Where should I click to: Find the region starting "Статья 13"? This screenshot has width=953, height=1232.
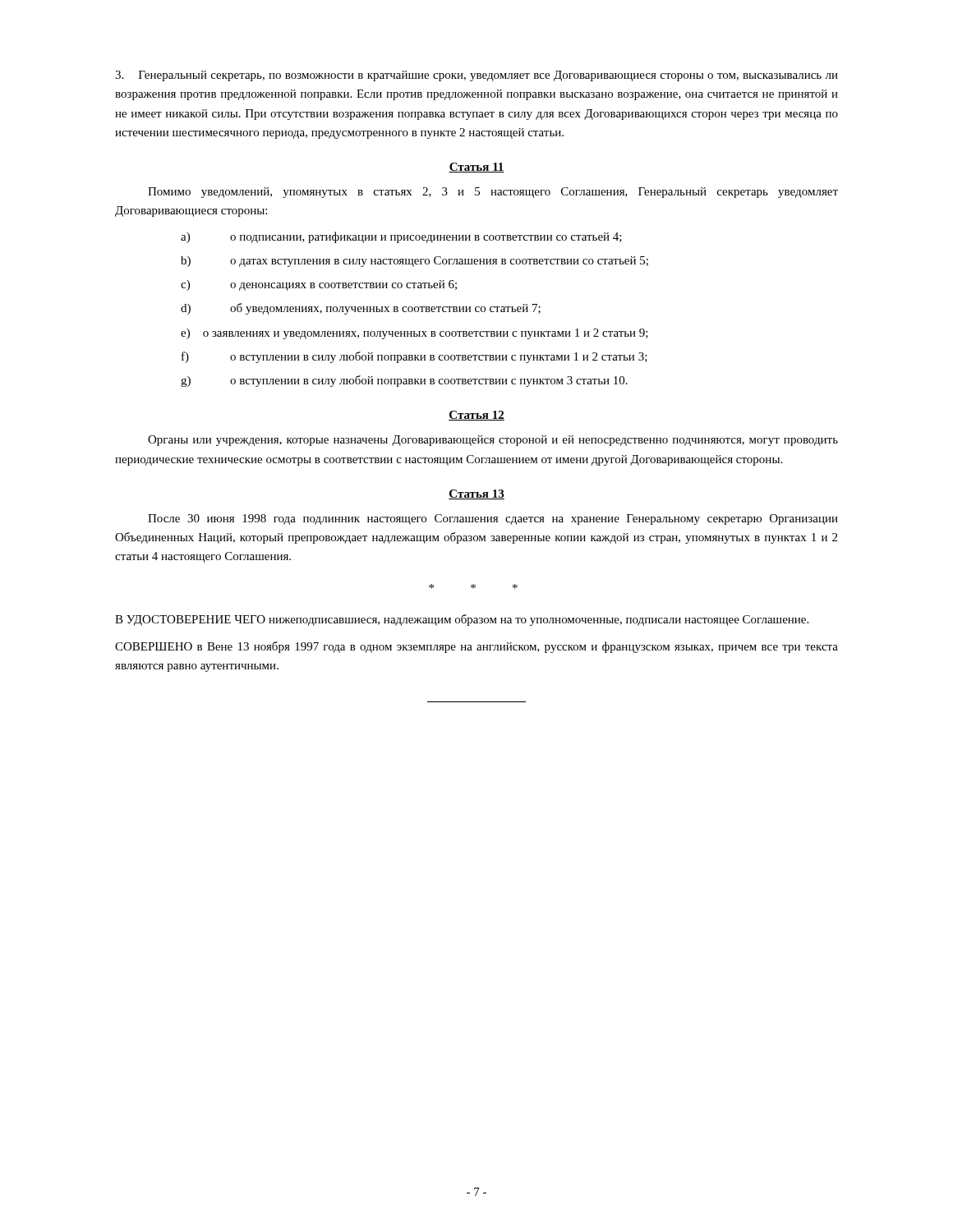coord(476,493)
